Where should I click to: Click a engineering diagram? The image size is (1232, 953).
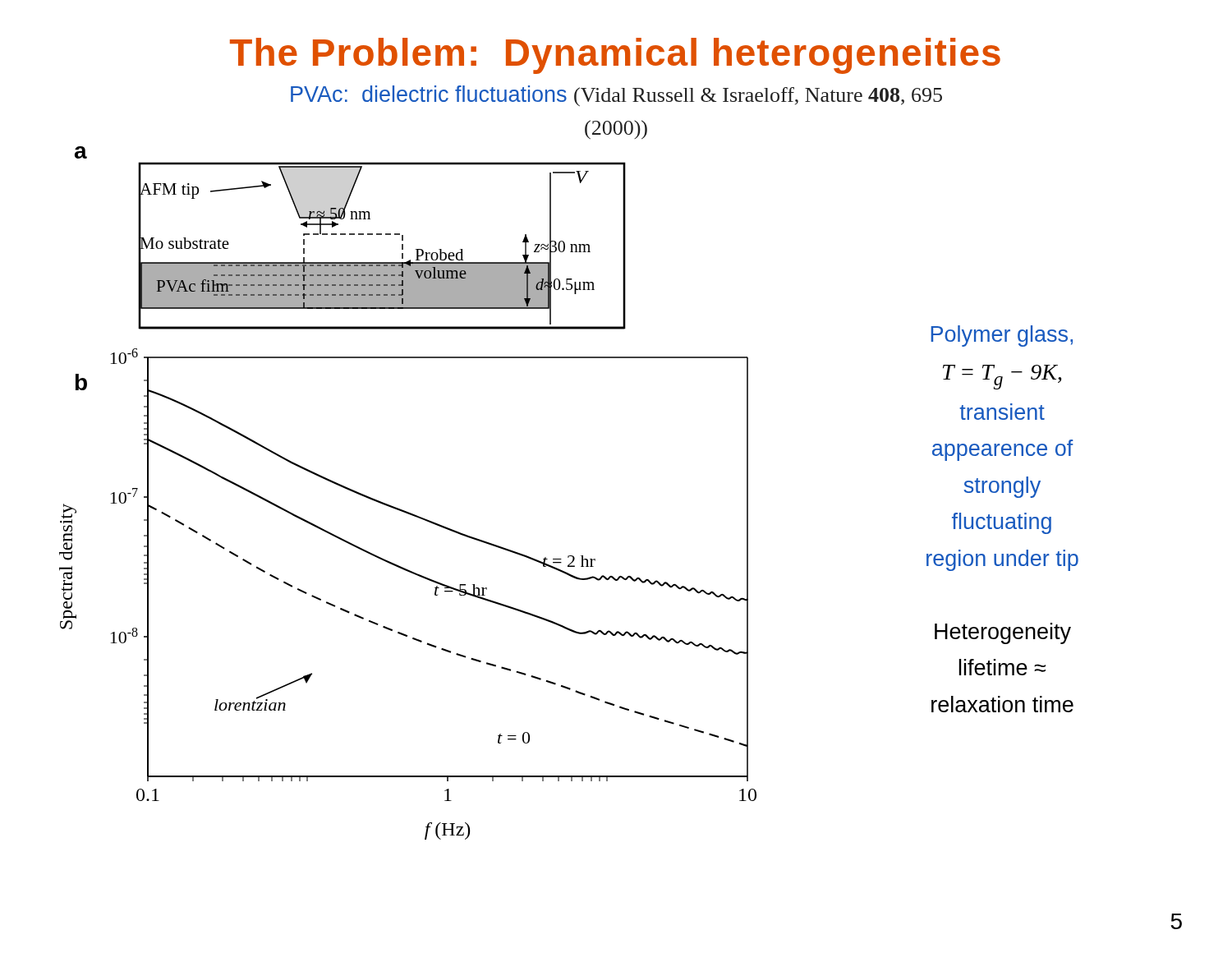pyautogui.click(x=427, y=485)
